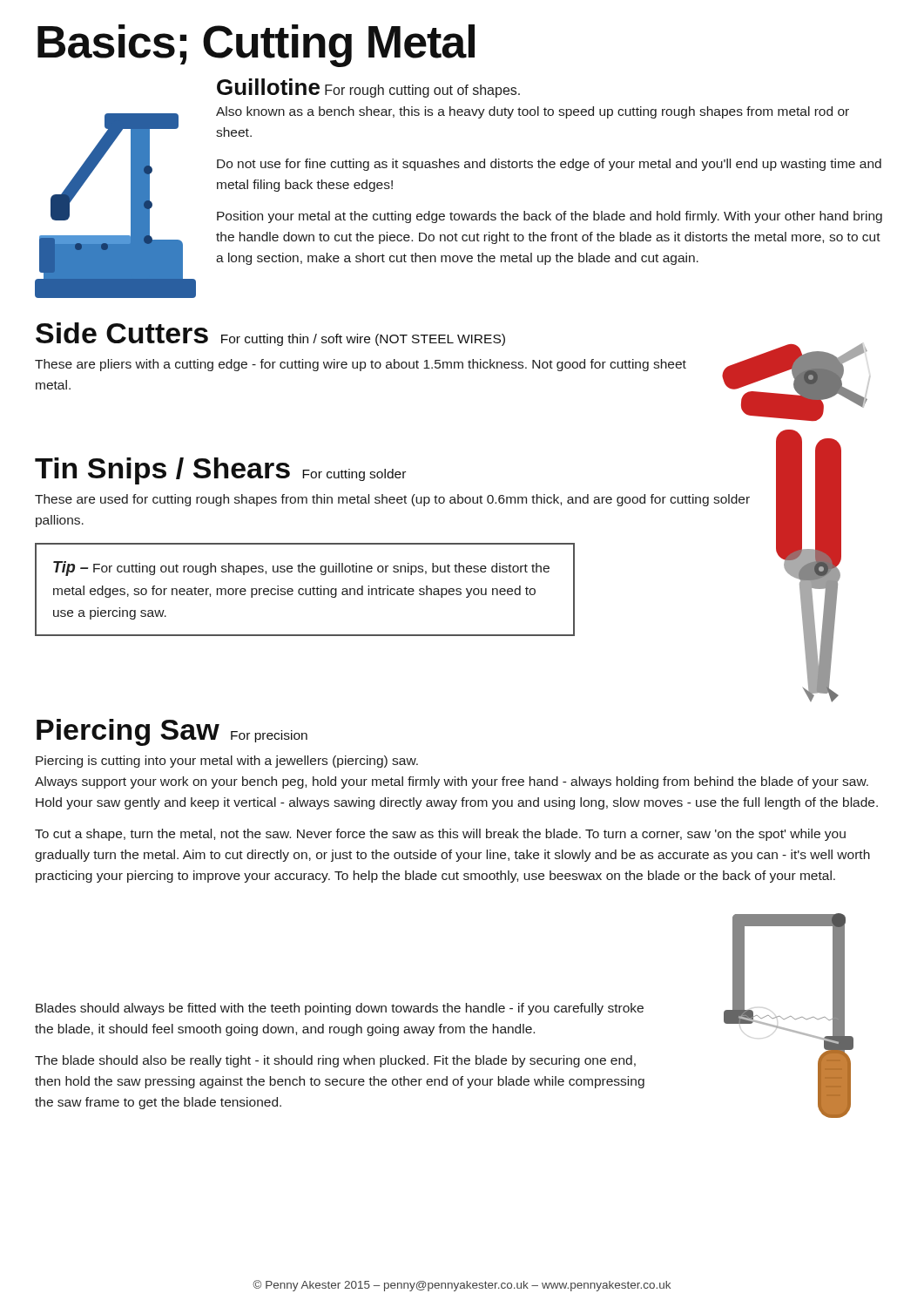
Task: Click on the element starting "The blade should"
Action: [x=351, y=1082]
